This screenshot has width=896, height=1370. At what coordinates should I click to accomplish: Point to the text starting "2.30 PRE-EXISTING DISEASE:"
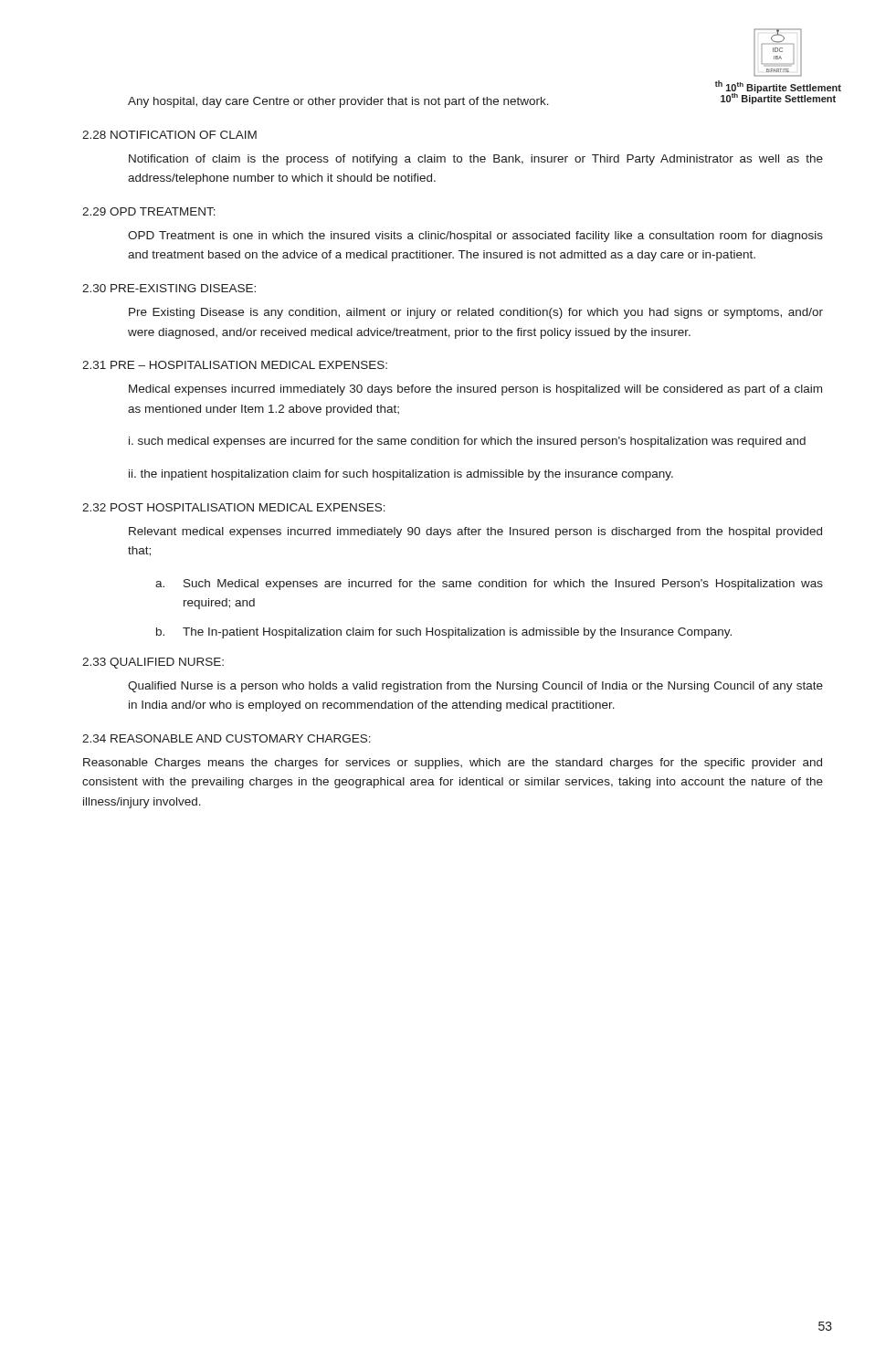(x=170, y=288)
